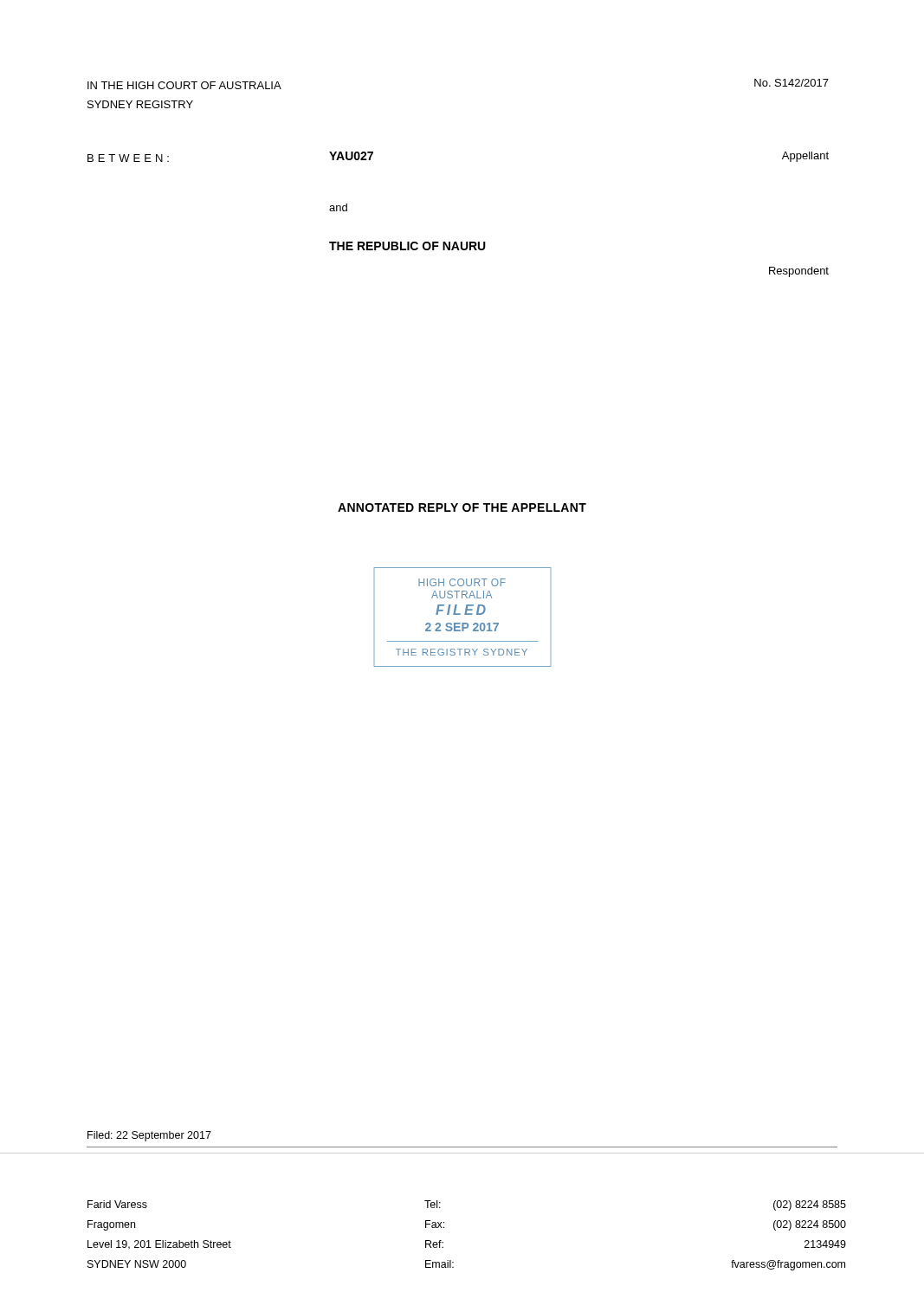The width and height of the screenshot is (924, 1299).
Task: Point to "Tel: Fax: Ref: Email:"
Action: click(439, 1234)
